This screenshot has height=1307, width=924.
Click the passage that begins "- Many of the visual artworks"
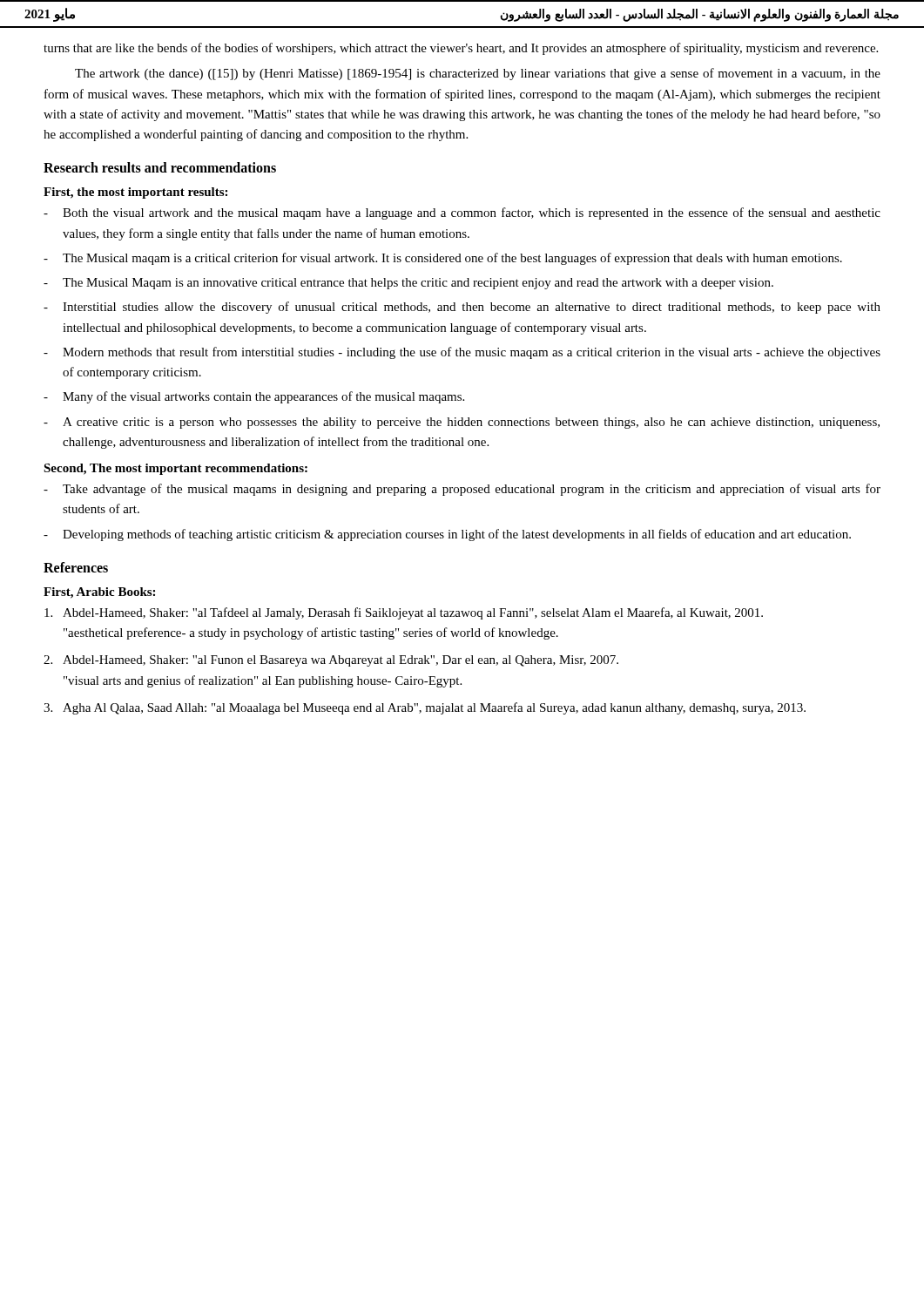click(x=462, y=397)
